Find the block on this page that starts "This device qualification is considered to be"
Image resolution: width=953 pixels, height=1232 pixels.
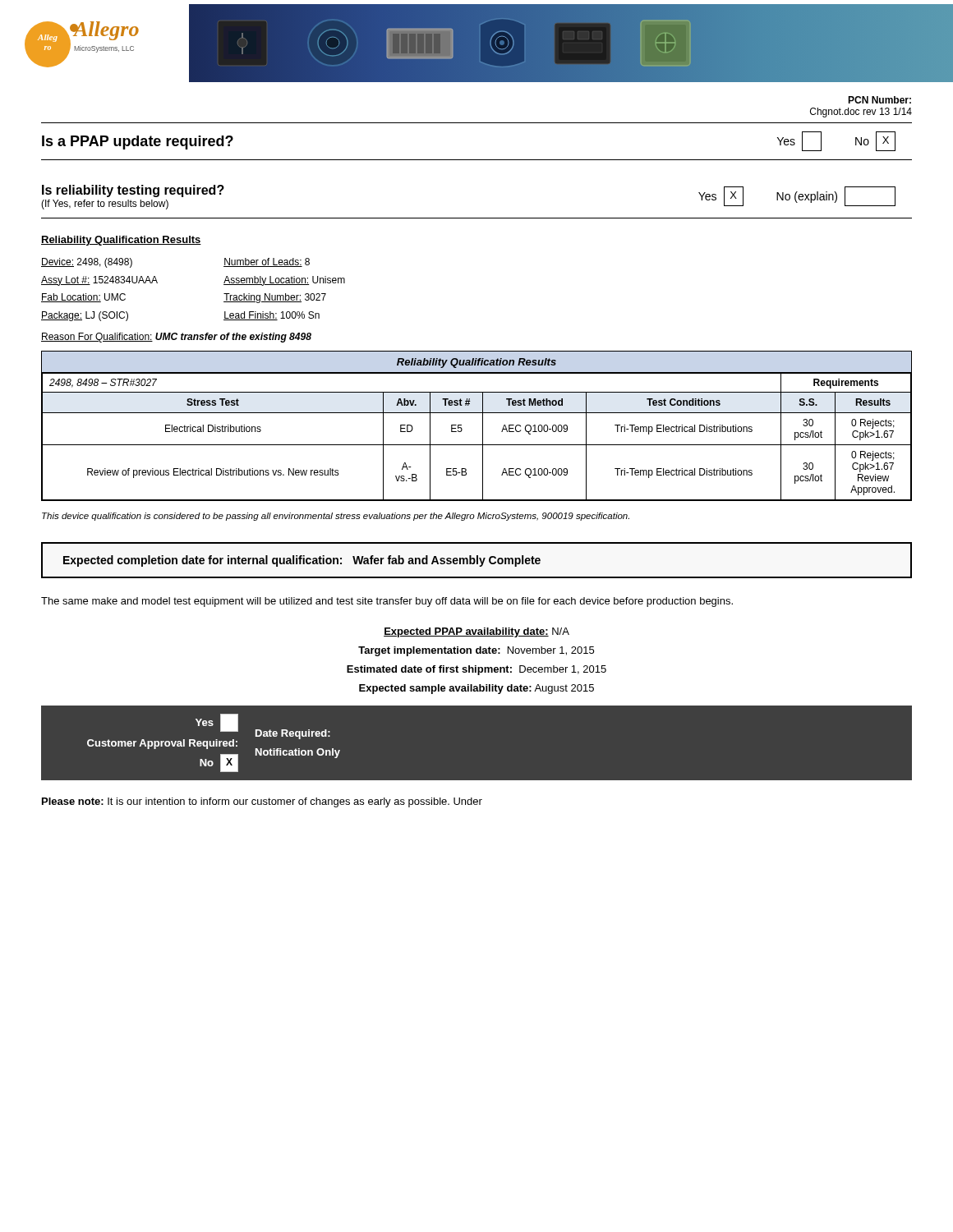tap(336, 516)
